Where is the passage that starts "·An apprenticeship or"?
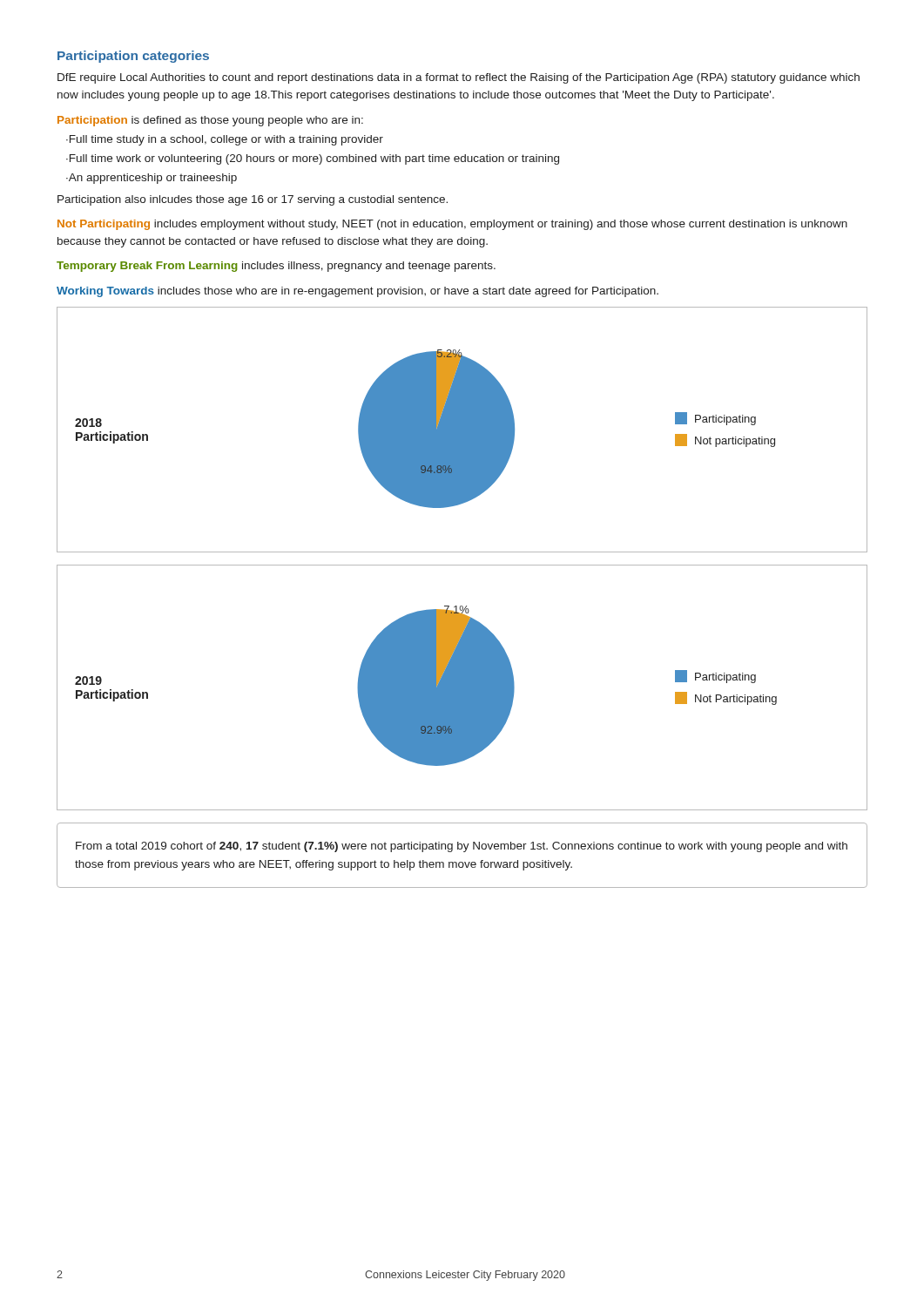This screenshot has width=924, height=1307. pos(151,177)
